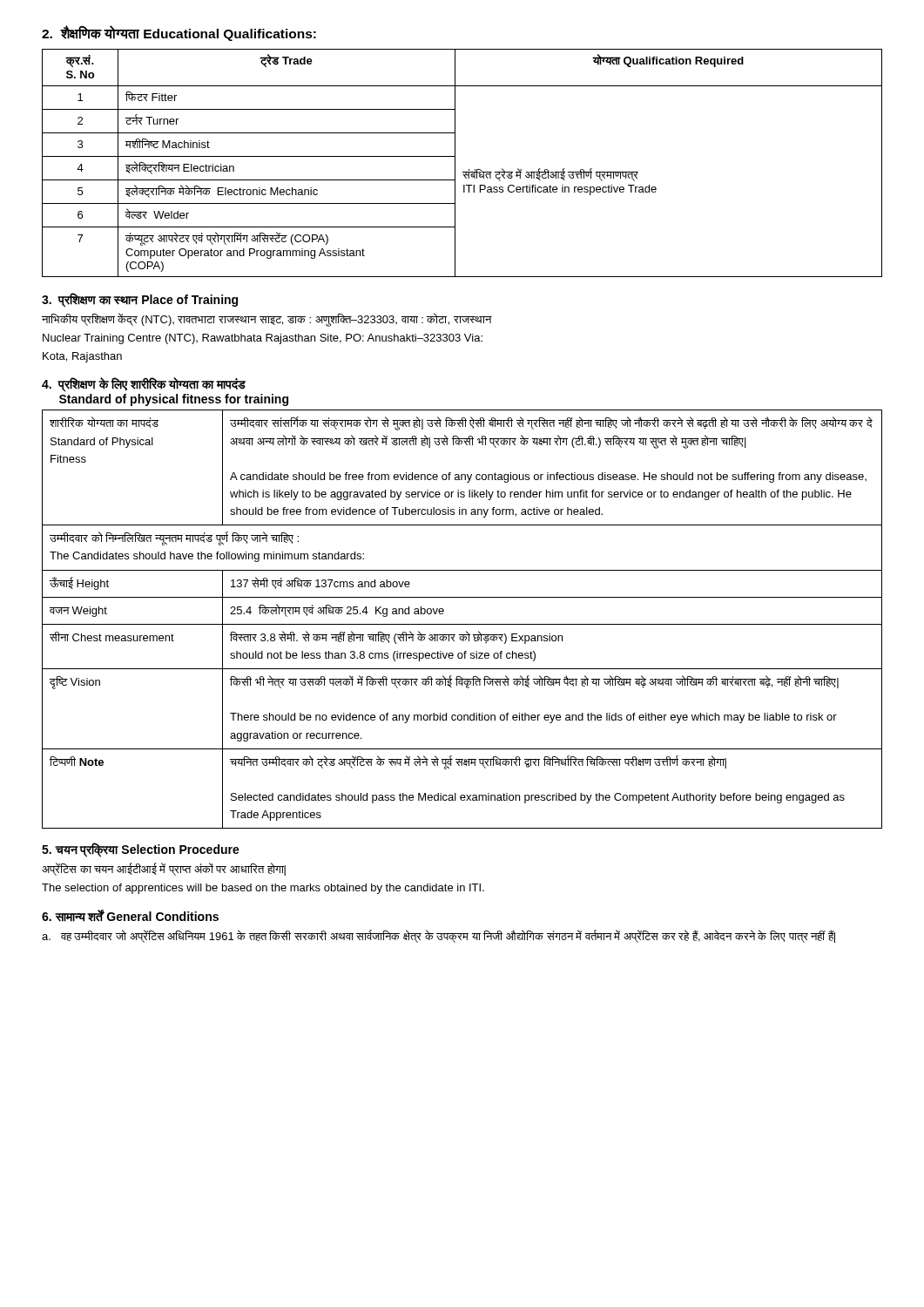Select the table that reads "25.4 किलोग्राम एवं अधिक 25.4"
The width and height of the screenshot is (924, 1307).
point(462,619)
